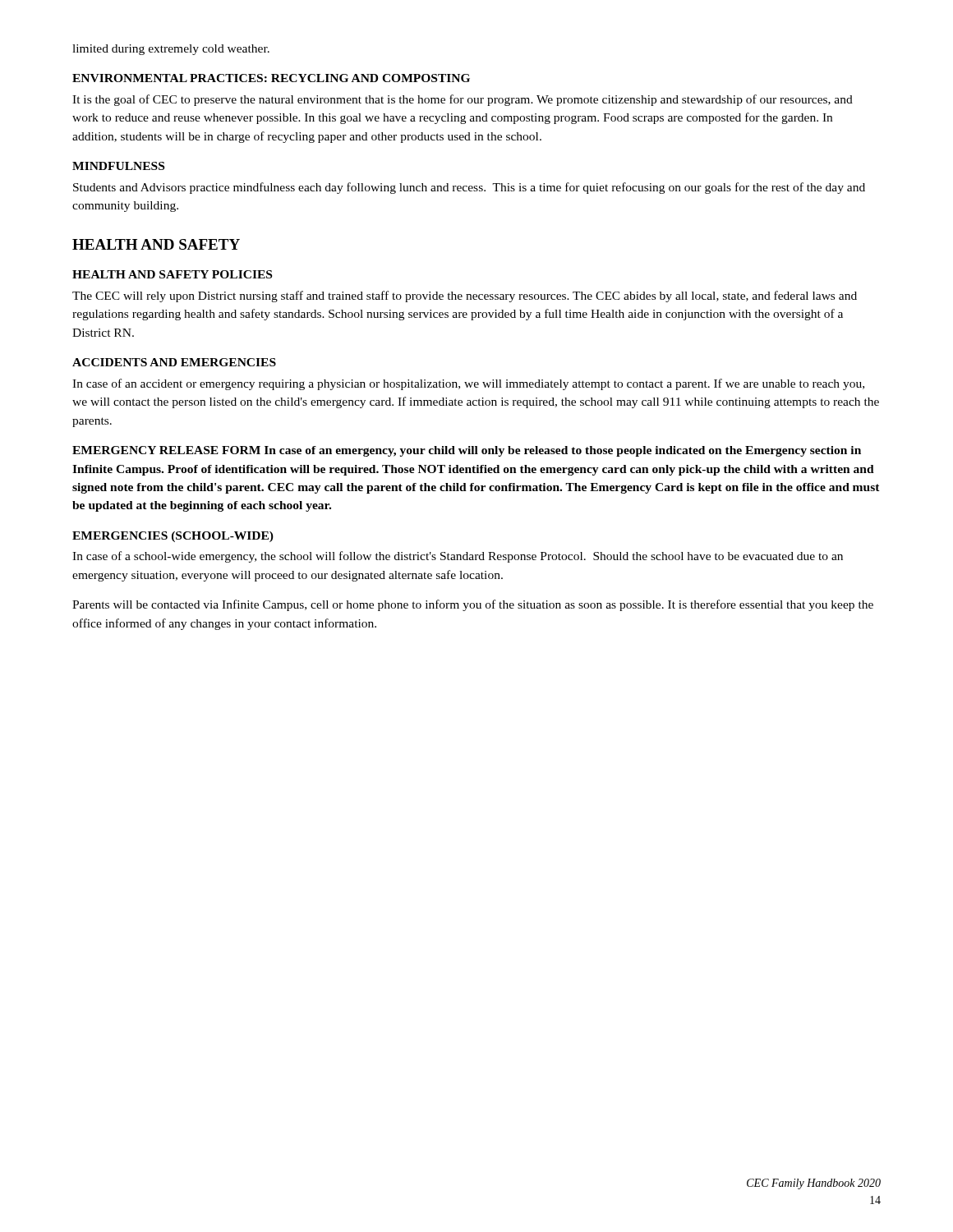
Task: Locate the text block containing "Parents will be contacted via"
Action: pos(476,614)
